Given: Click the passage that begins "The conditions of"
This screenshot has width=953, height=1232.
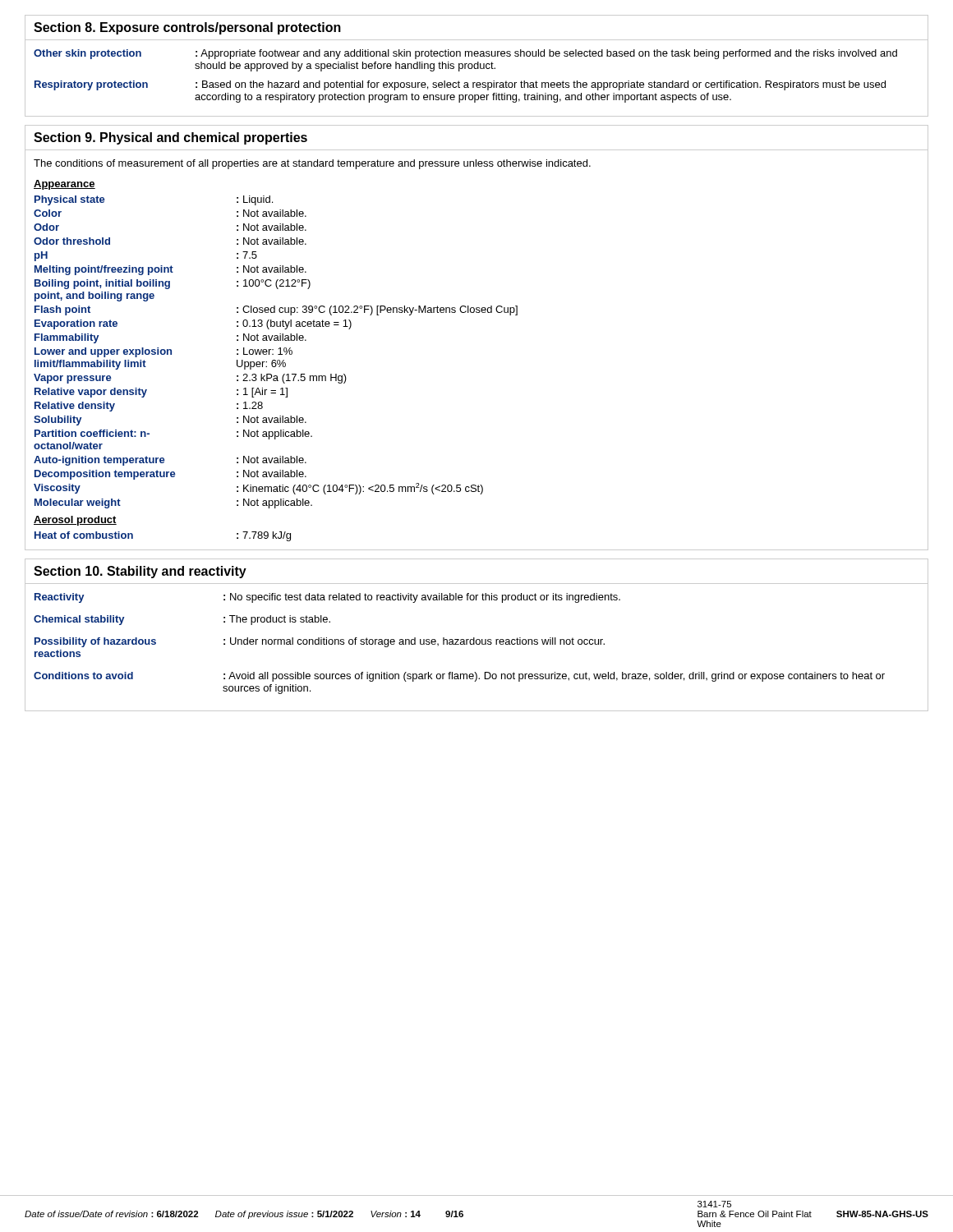Looking at the screenshot, I should 312,163.
